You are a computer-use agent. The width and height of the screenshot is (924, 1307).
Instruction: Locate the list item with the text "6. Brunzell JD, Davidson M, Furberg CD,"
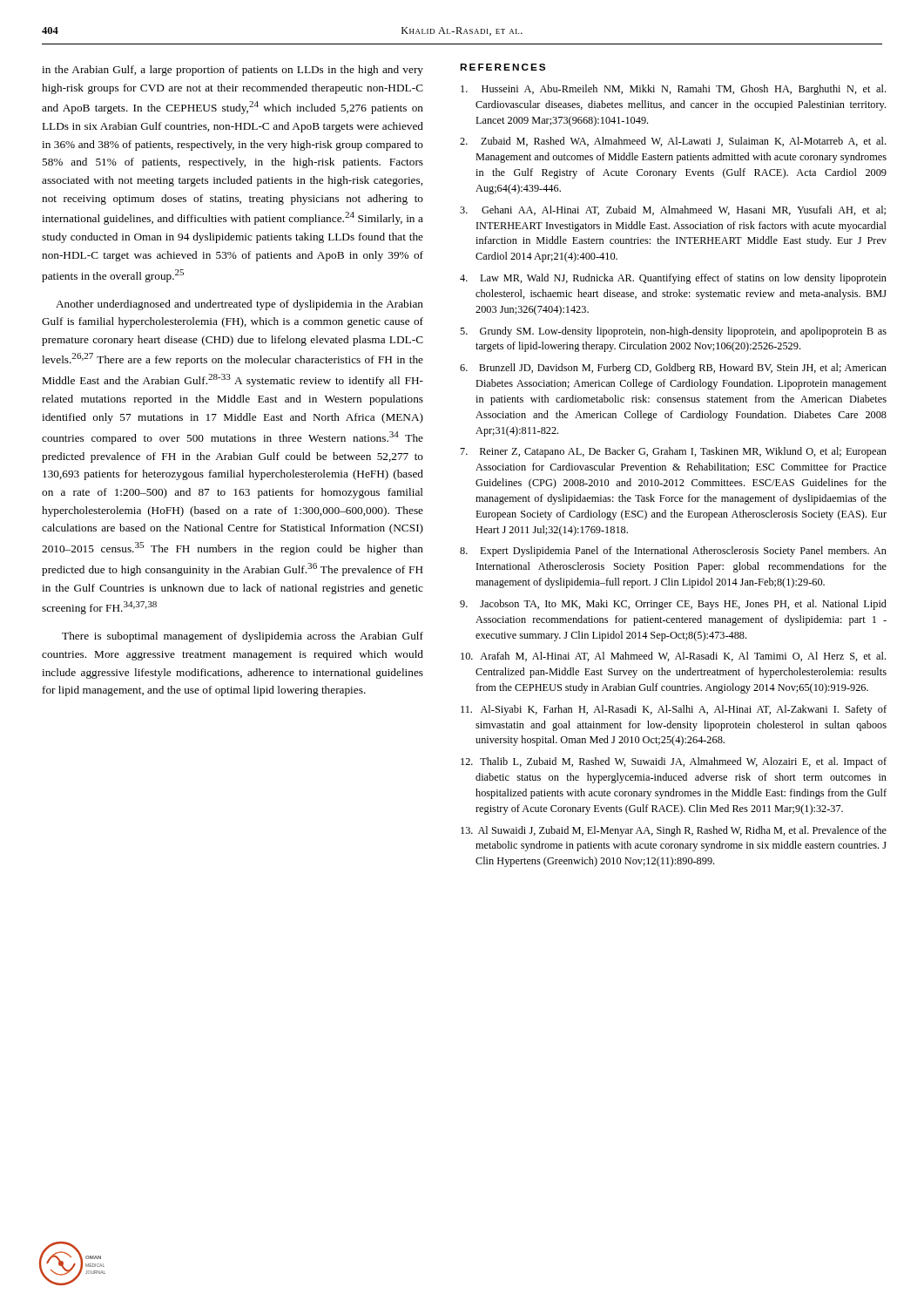673,400
